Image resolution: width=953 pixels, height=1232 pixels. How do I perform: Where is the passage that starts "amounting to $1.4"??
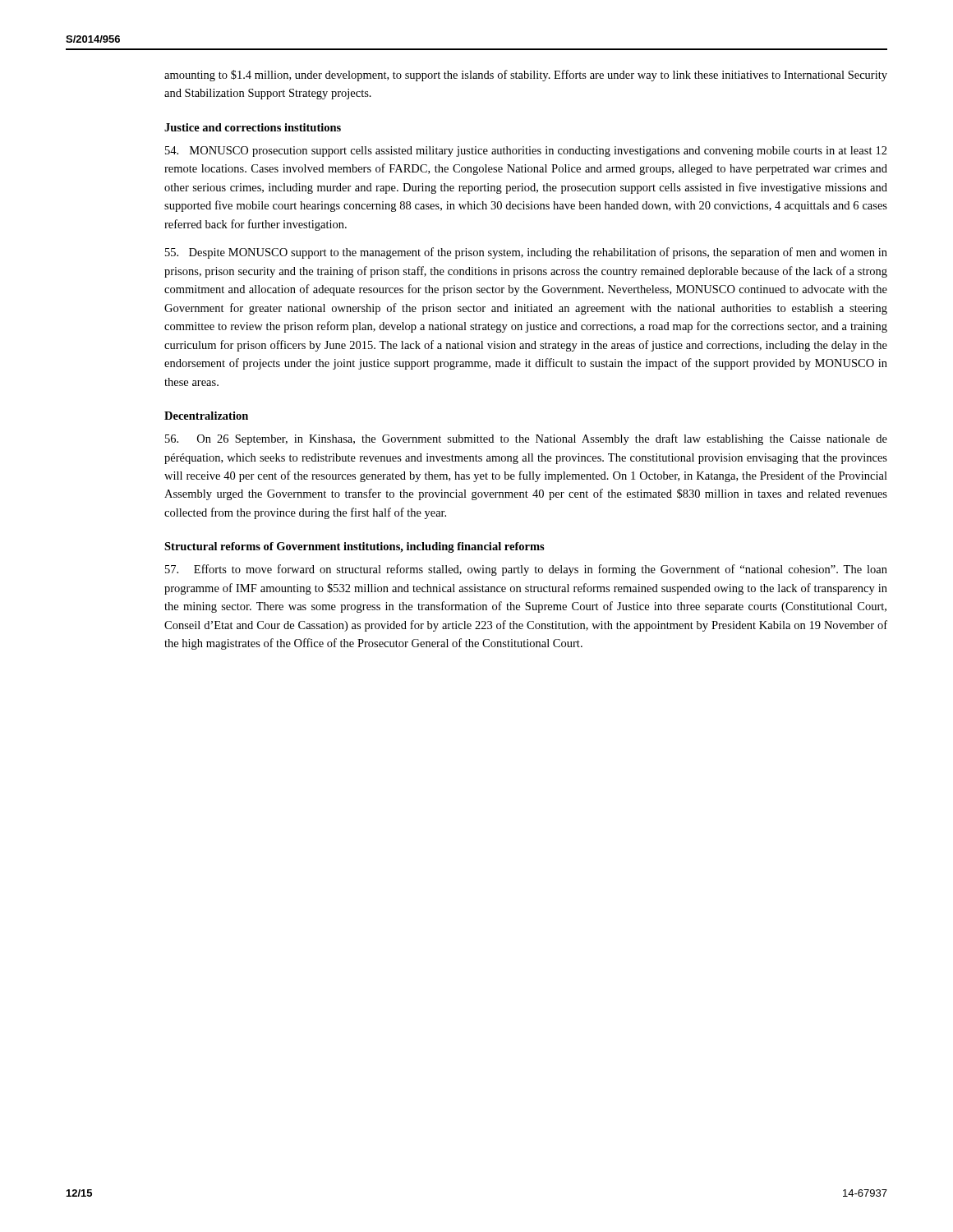[x=526, y=84]
